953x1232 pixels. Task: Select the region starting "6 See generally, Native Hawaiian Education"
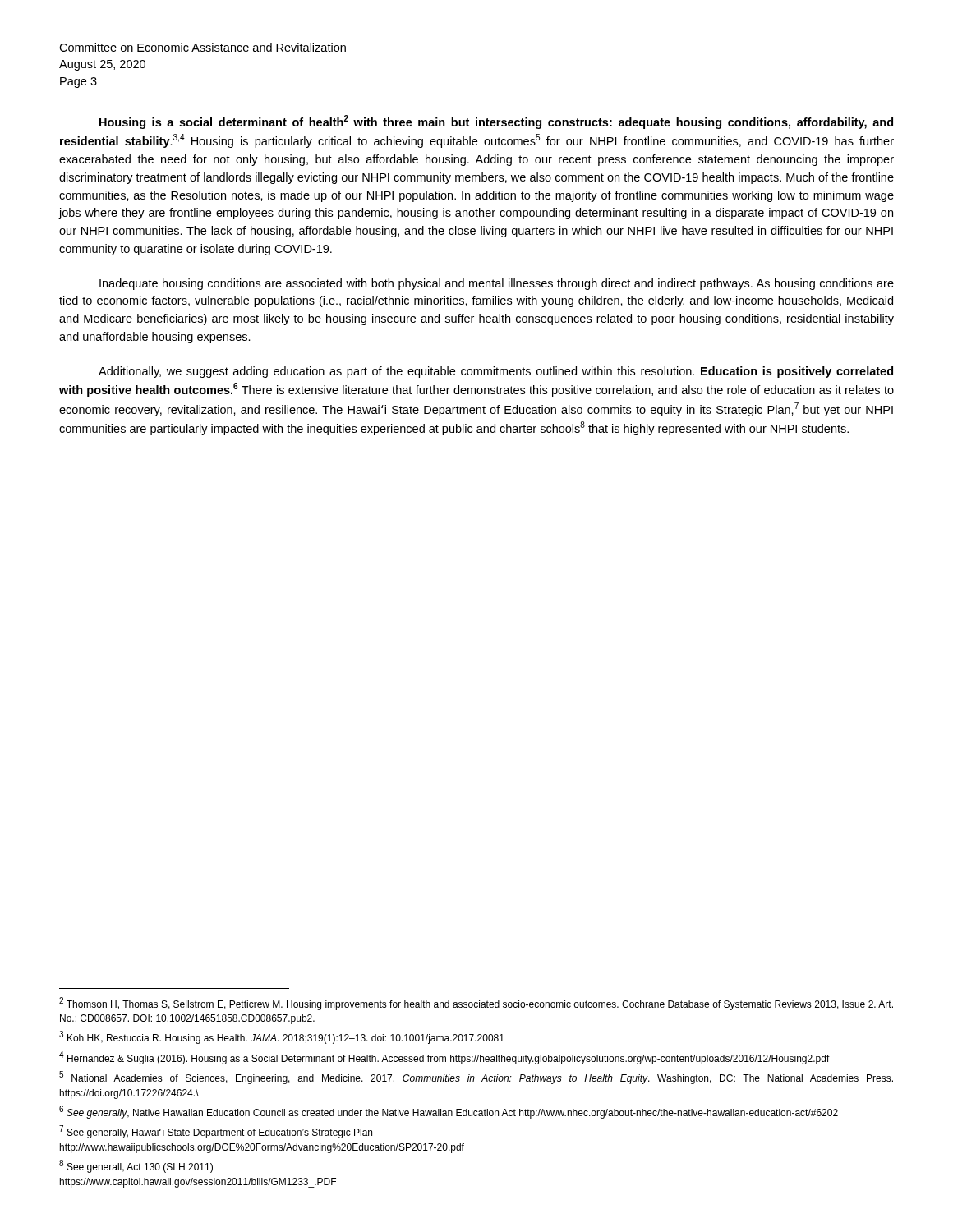[449, 1112]
